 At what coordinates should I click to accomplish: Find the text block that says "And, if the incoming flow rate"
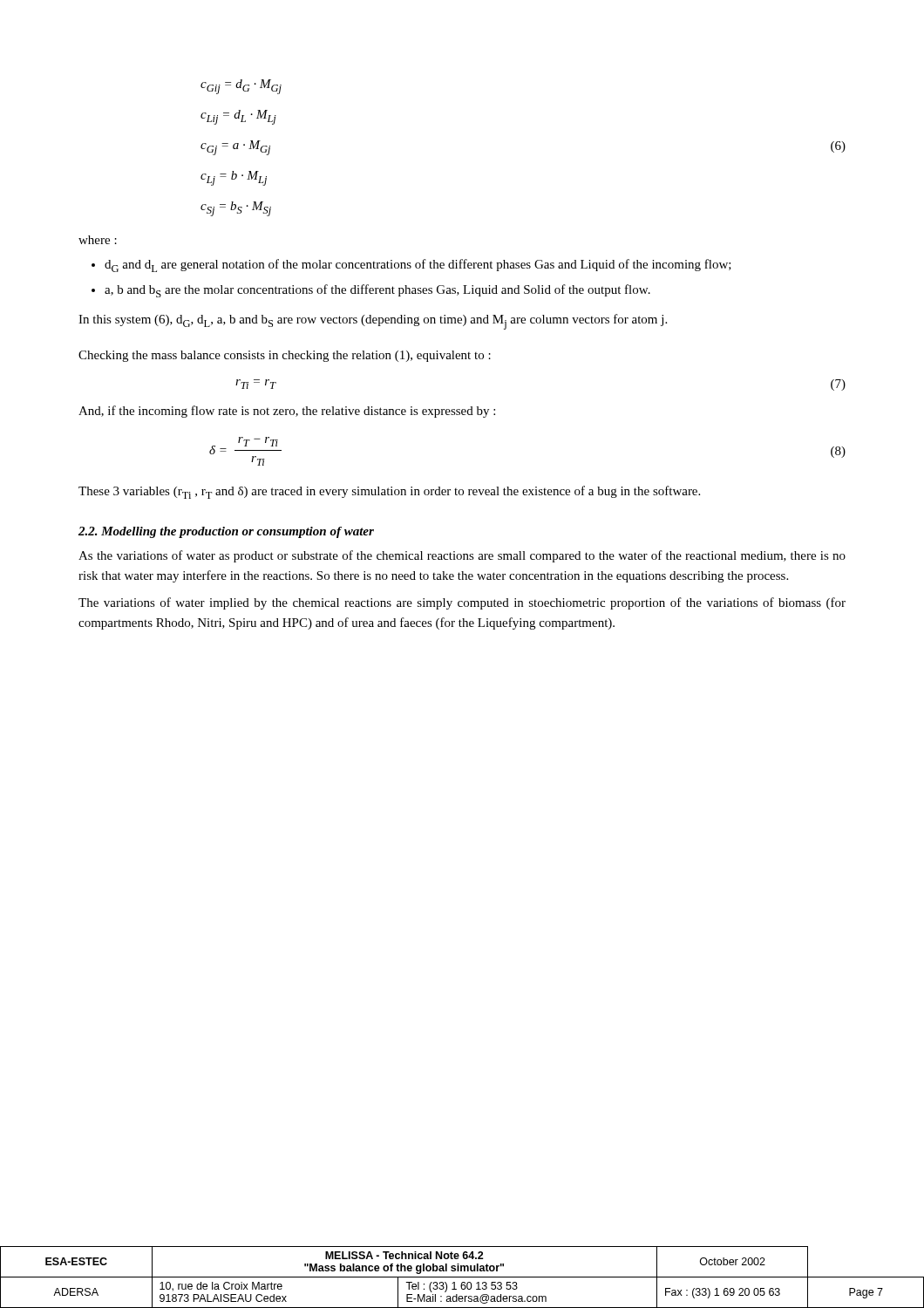pos(287,411)
